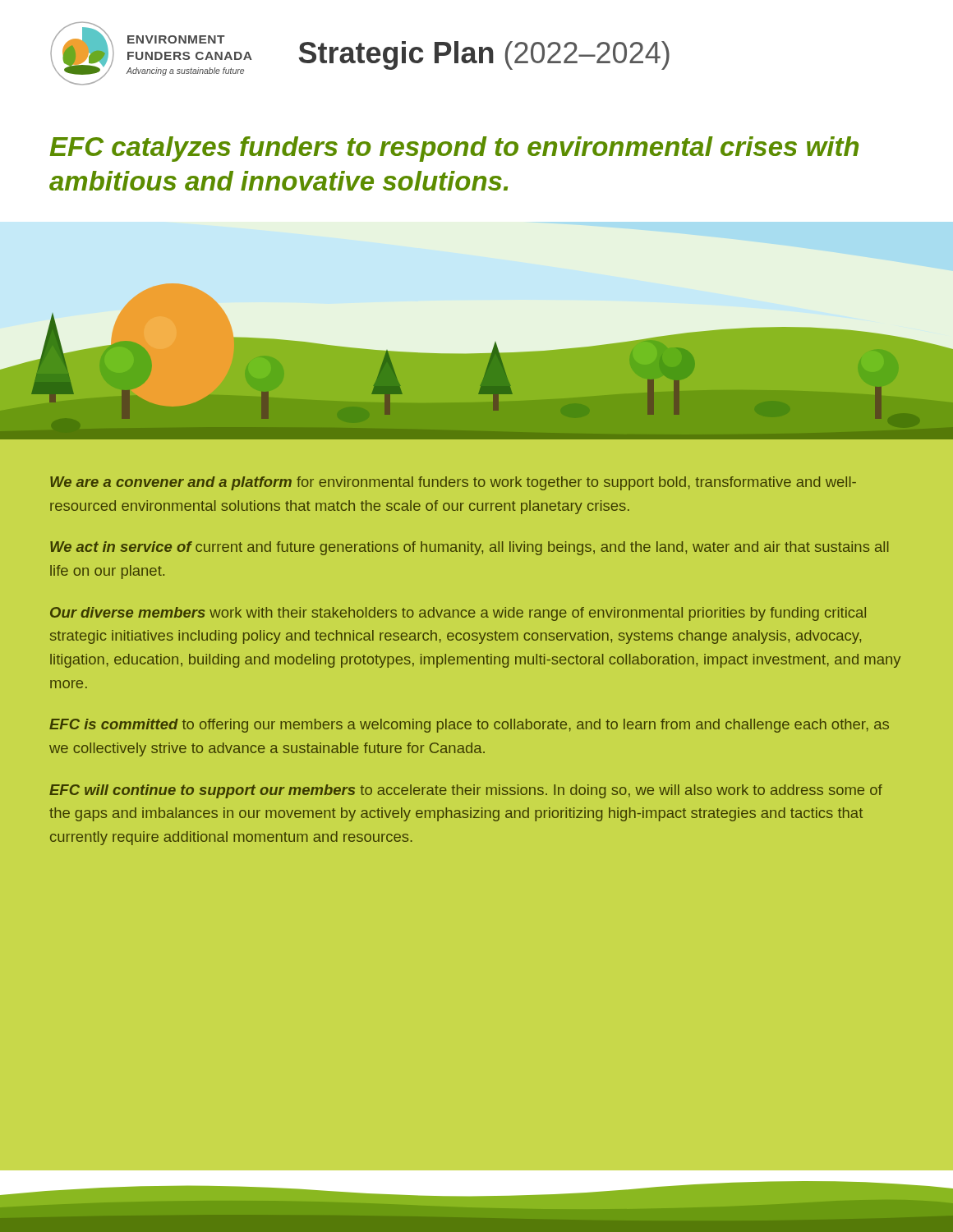This screenshot has width=953, height=1232.
Task: Point to the element starting "EFC will continue to support our members"
Action: coord(466,813)
